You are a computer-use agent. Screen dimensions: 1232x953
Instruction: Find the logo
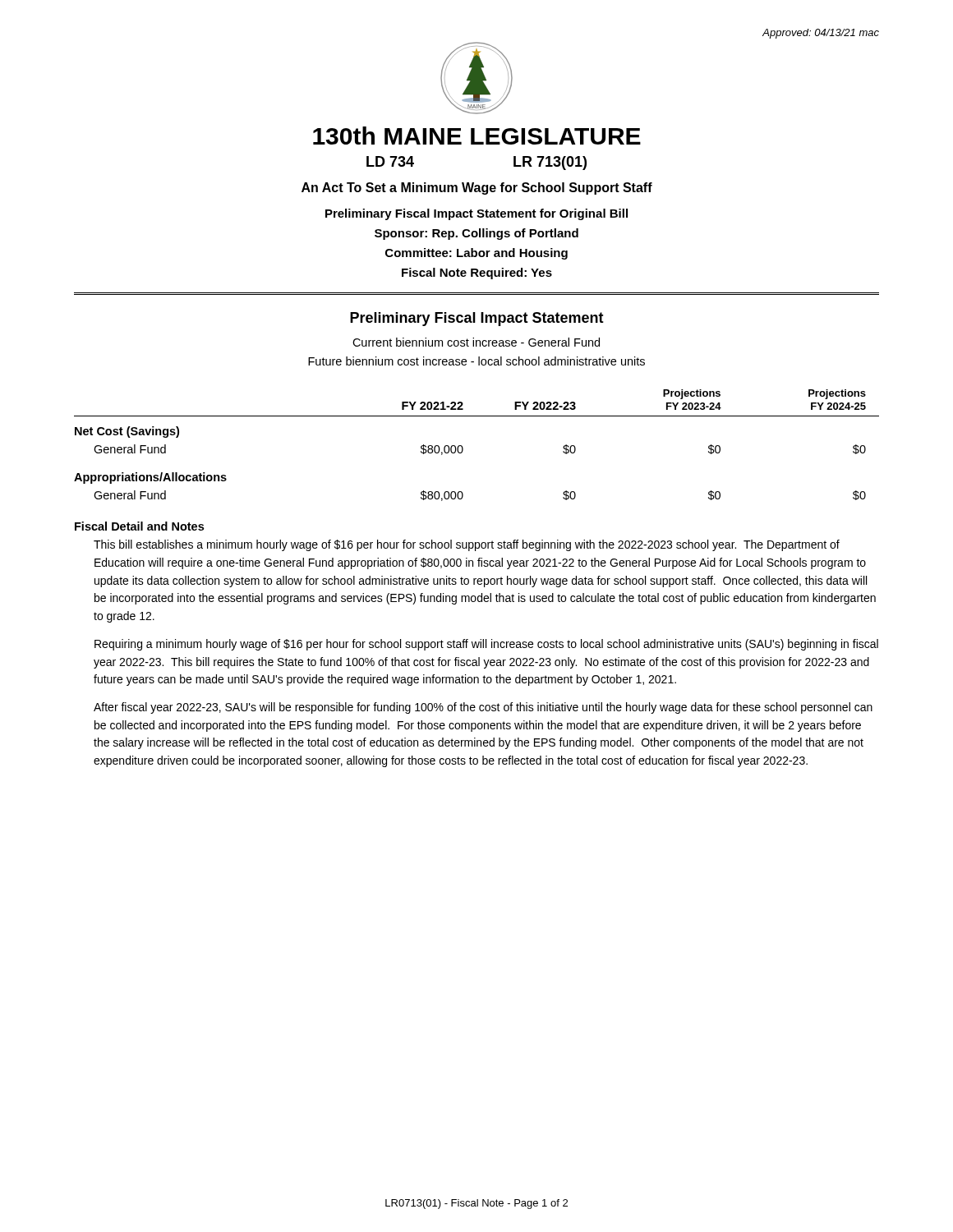tap(476, 79)
